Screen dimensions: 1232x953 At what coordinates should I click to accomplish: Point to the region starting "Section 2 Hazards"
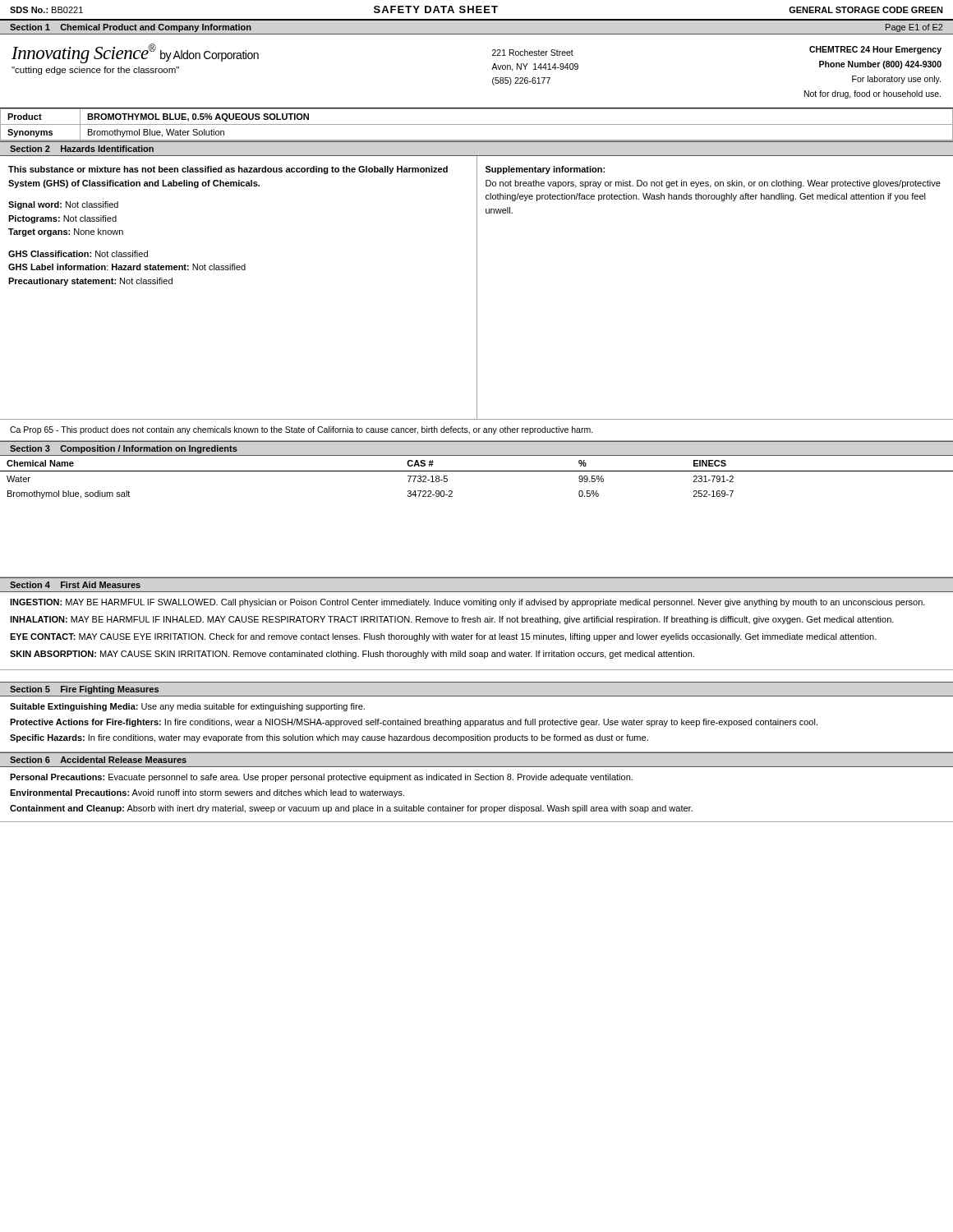coord(82,149)
